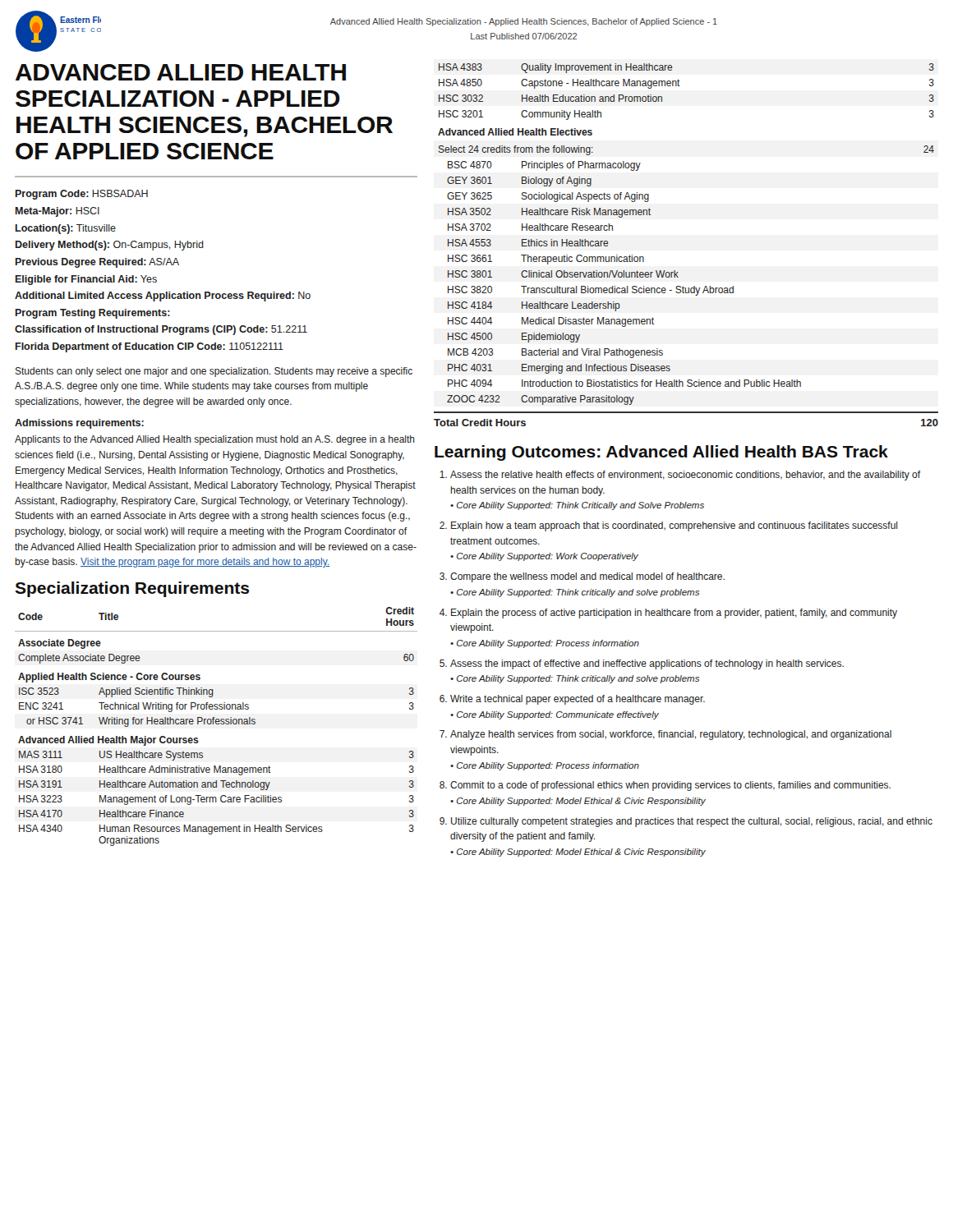Image resolution: width=953 pixels, height=1232 pixels.
Task: Locate the text starting "Analyze health services"
Action: tap(671, 735)
